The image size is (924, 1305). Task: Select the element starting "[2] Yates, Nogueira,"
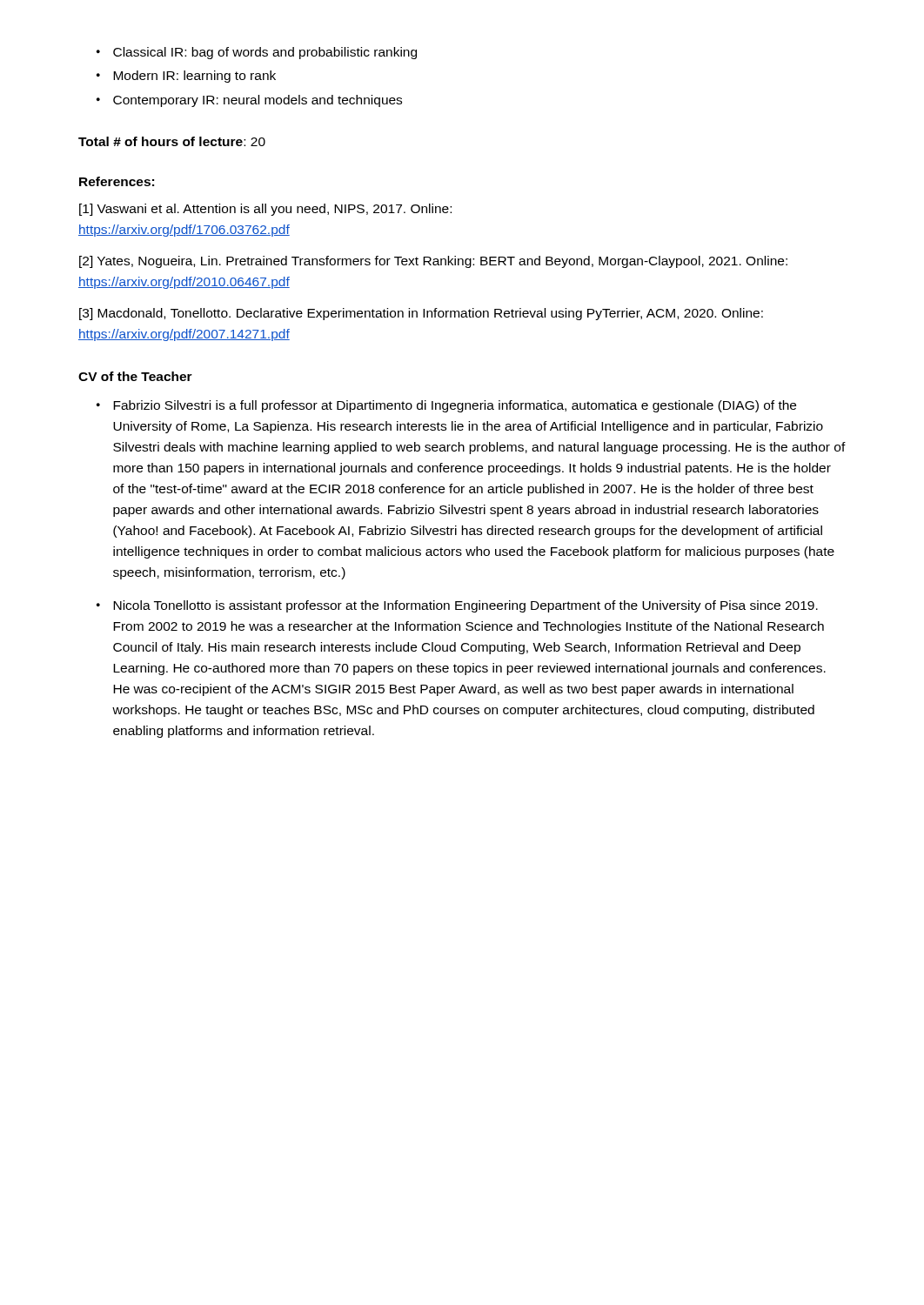(433, 271)
